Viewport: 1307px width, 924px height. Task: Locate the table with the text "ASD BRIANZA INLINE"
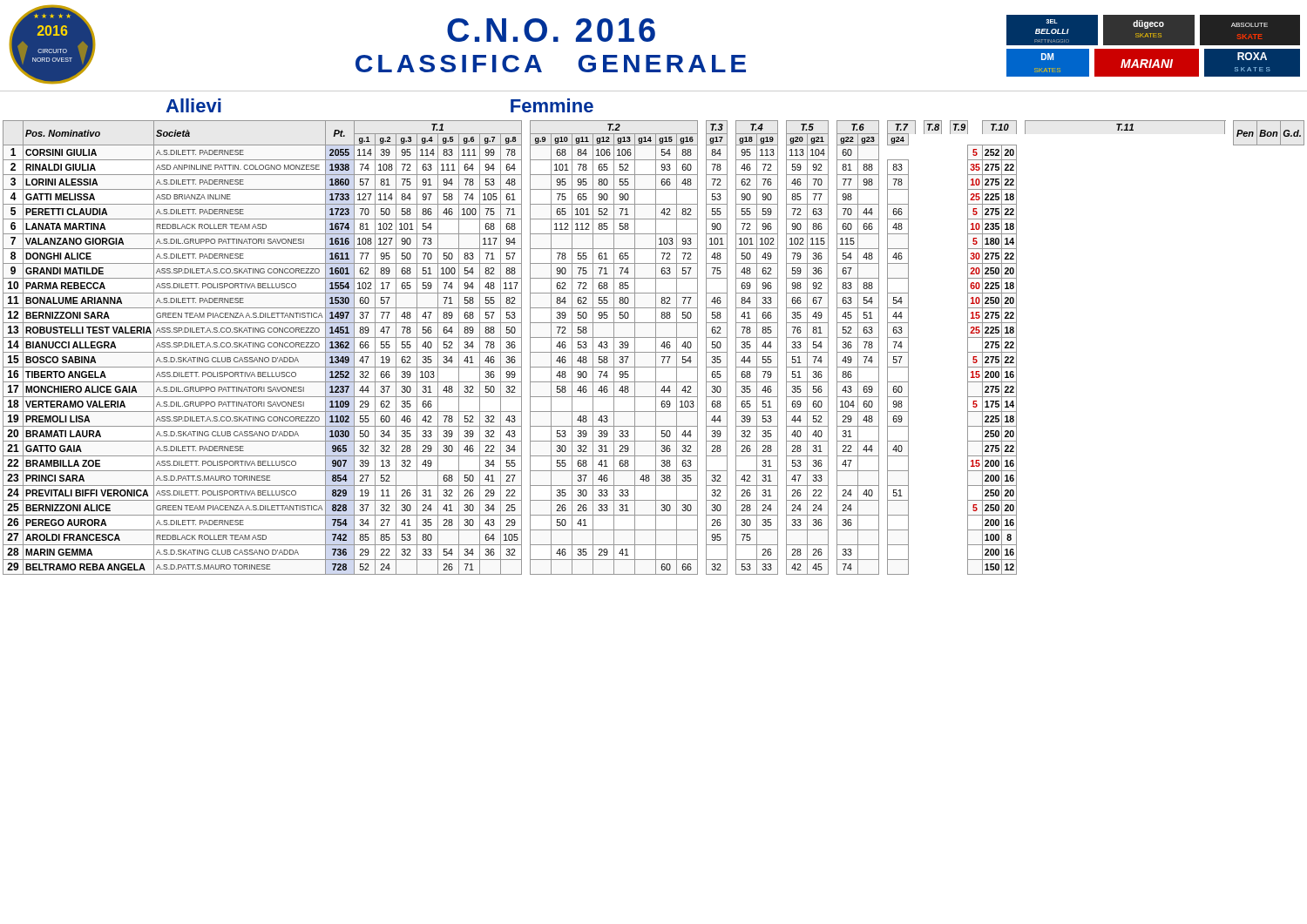coord(654,348)
